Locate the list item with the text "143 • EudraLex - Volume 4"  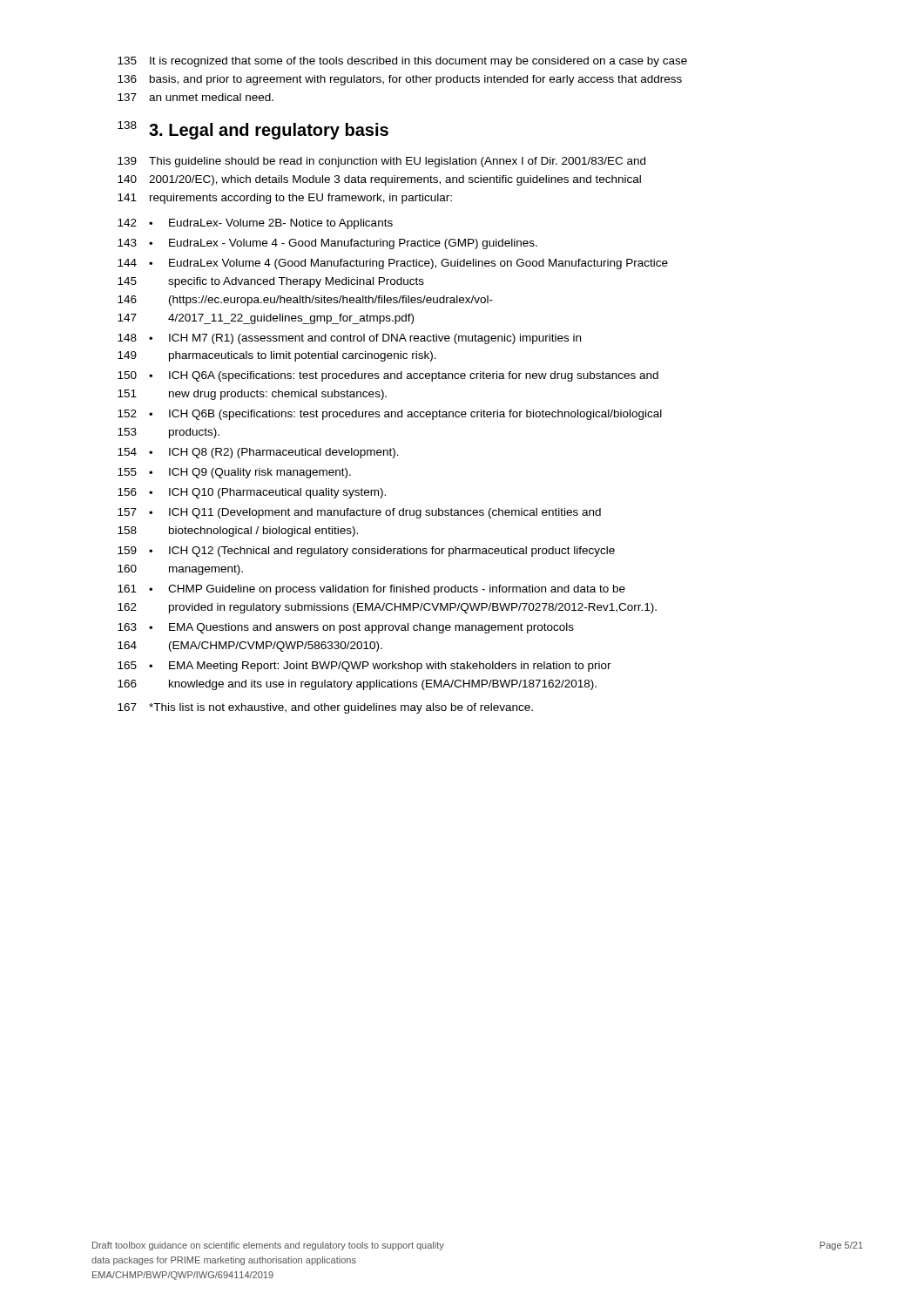pos(477,243)
